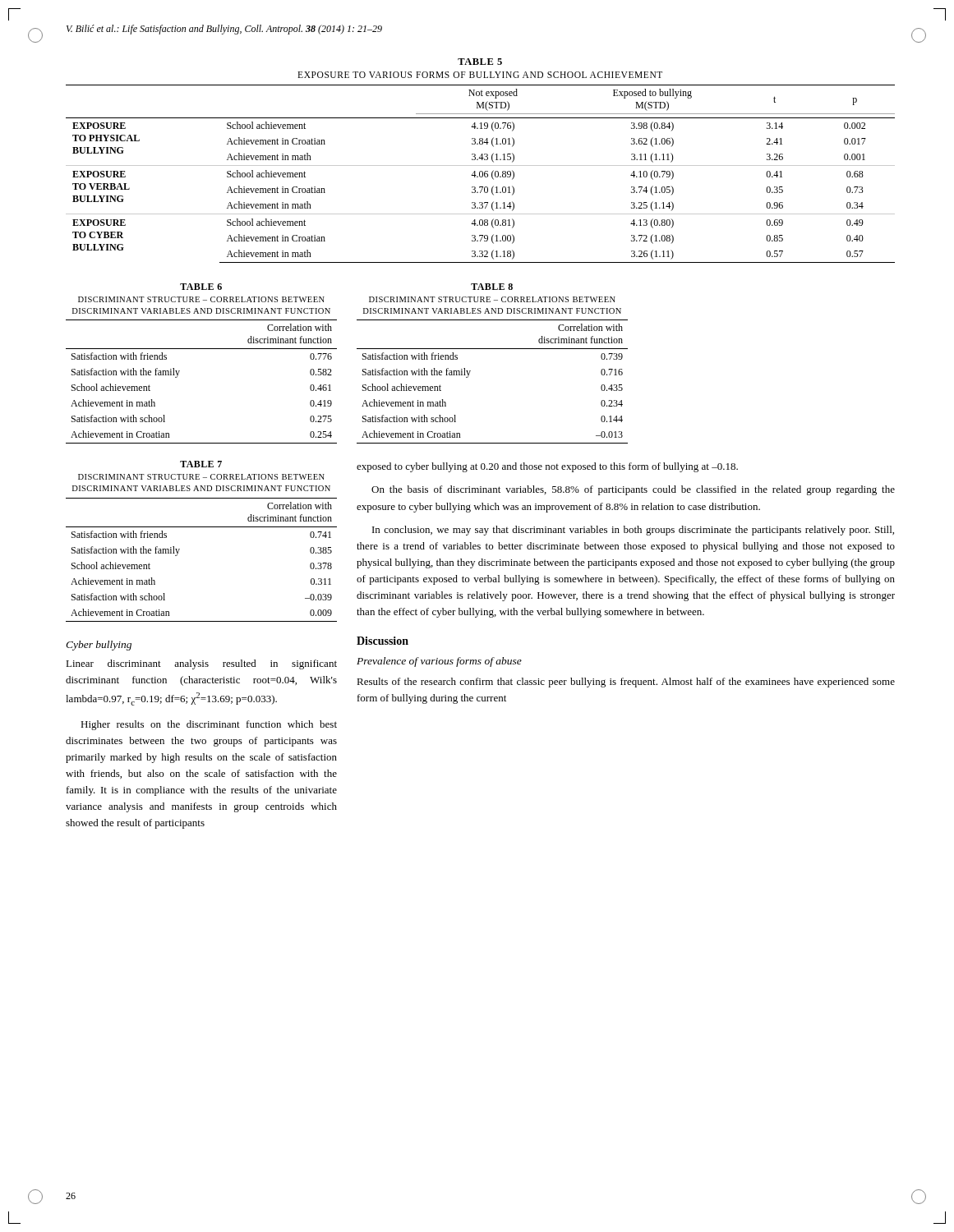This screenshot has height=1232, width=954.
Task: Select the text block starting "exposed to cyber bullying"
Action: [626, 583]
